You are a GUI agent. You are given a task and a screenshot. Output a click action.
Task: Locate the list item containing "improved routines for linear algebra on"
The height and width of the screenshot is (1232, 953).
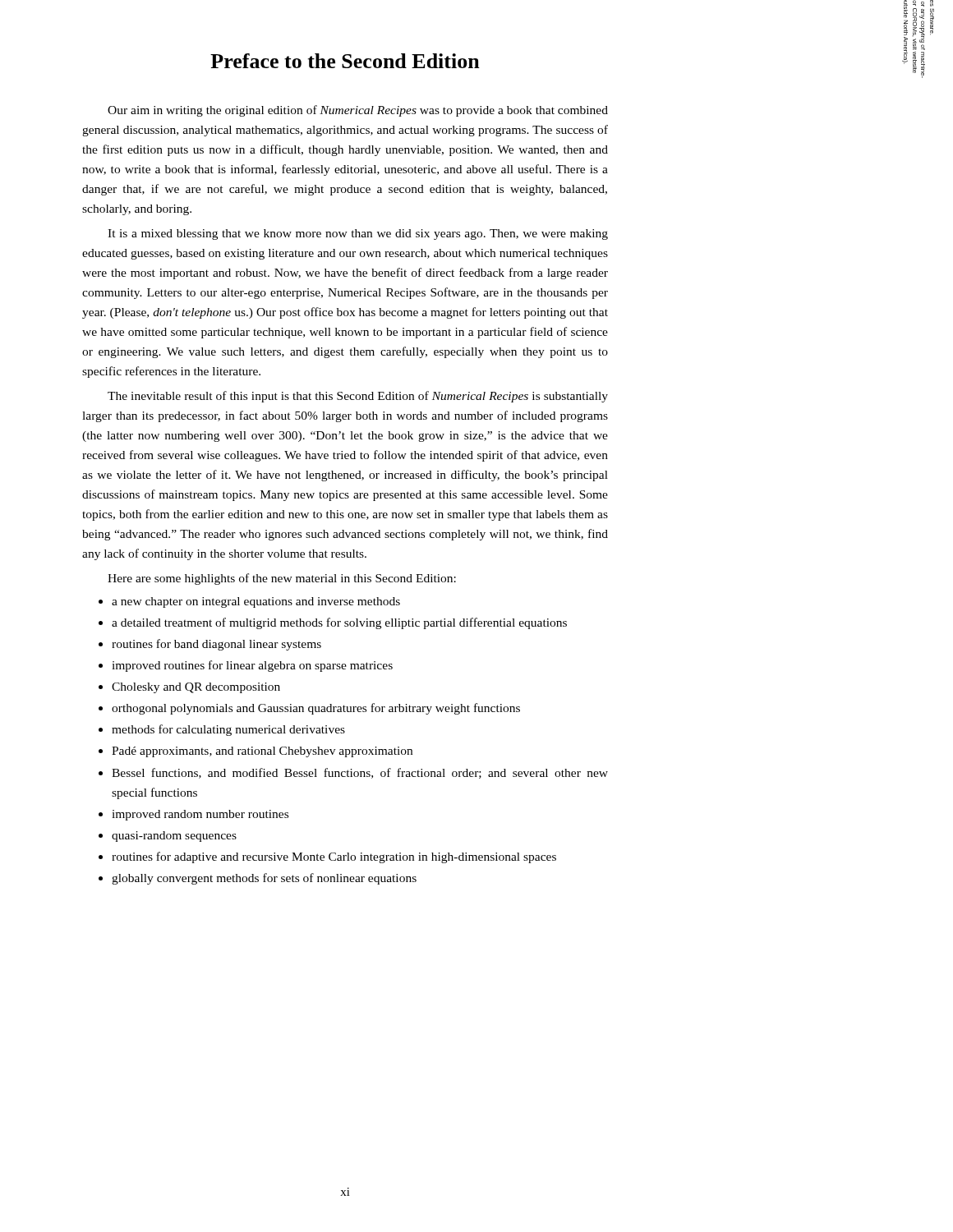pyautogui.click(x=252, y=665)
